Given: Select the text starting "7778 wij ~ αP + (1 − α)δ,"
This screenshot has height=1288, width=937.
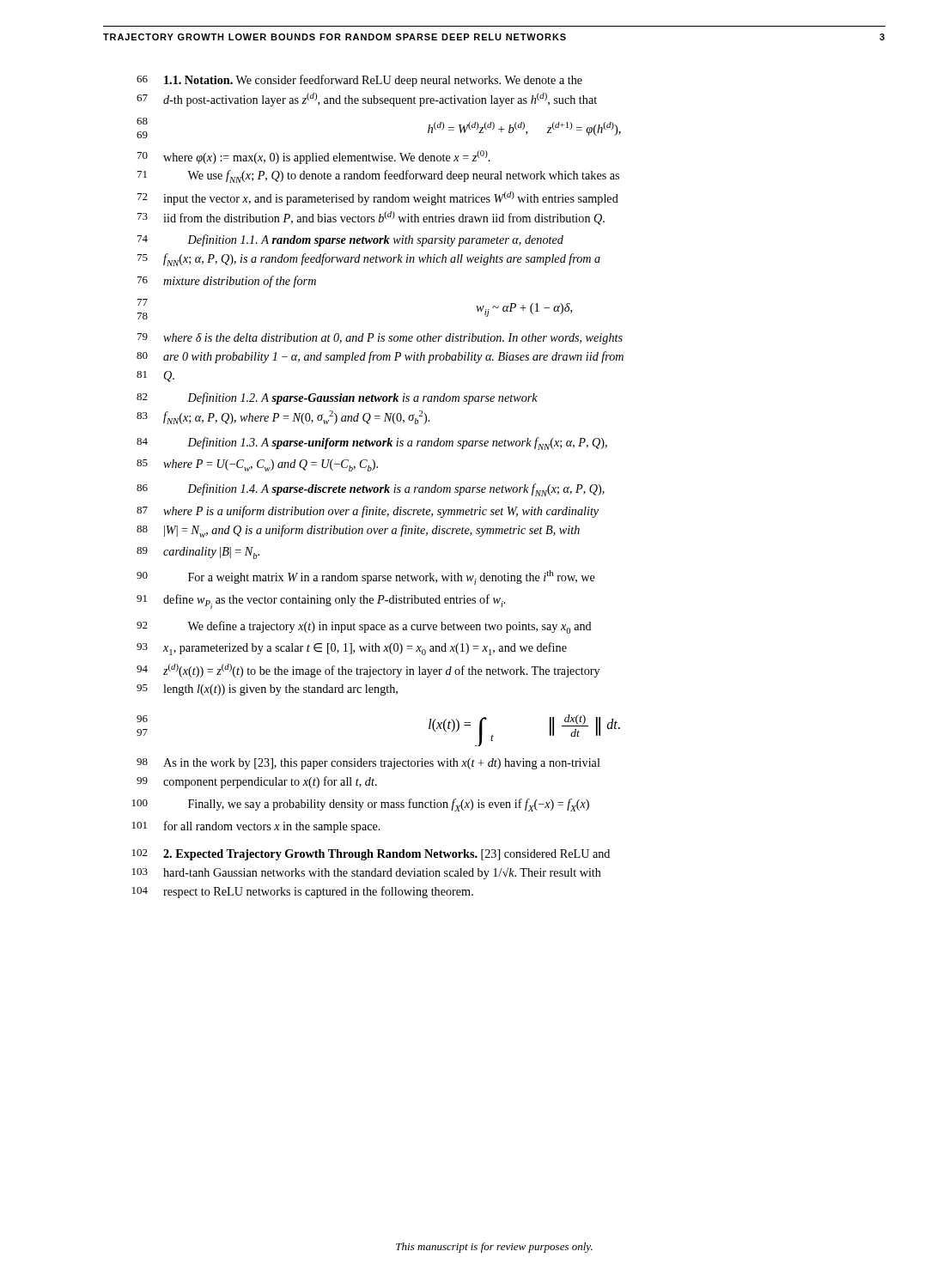Looking at the screenshot, I should 494,309.
